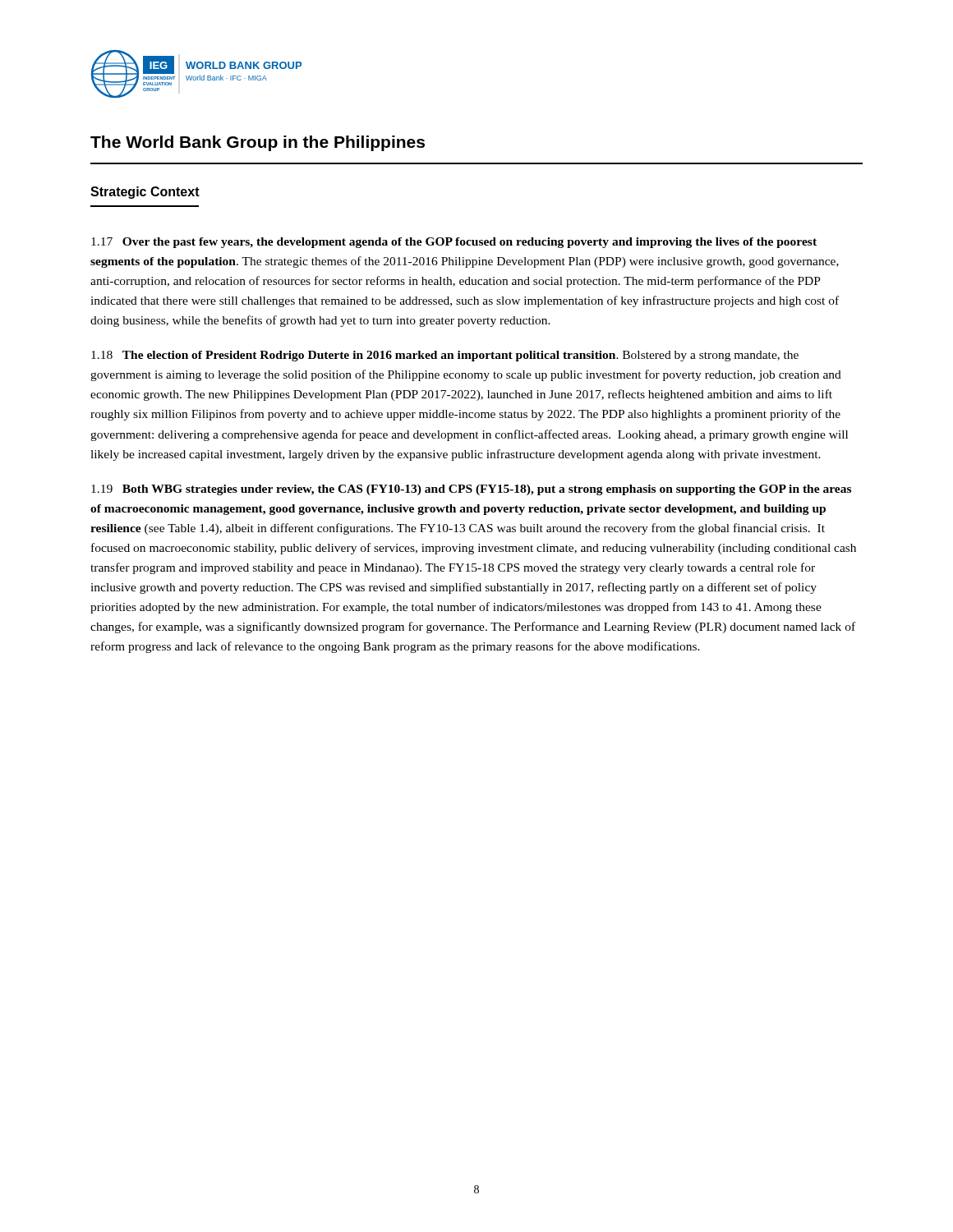This screenshot has width=953, height=1232.
Task: Find the text block with the text "19 Both WBG"
Action: [476, 567]
